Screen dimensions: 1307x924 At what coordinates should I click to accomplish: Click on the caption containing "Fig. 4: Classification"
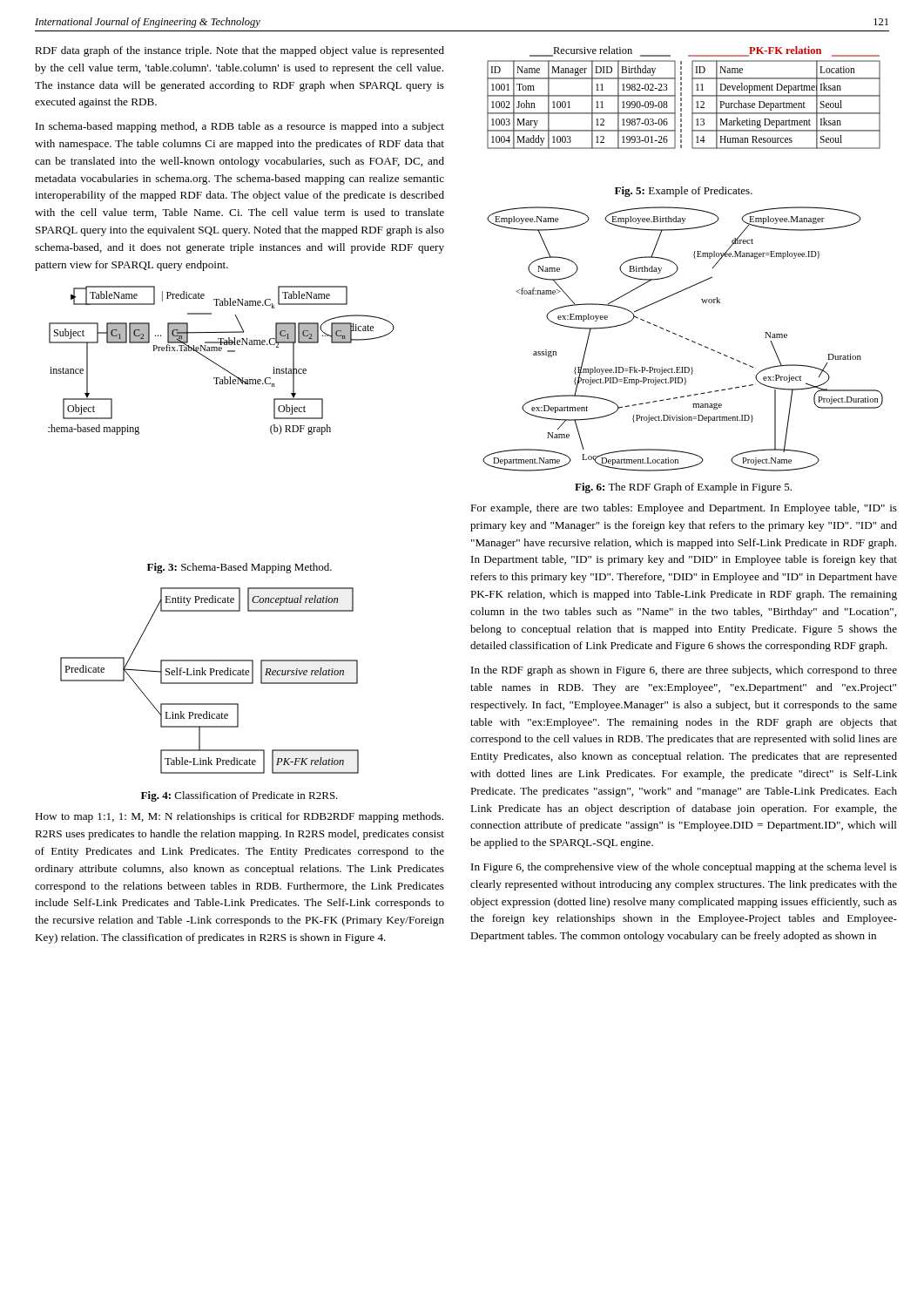(239, 795)
